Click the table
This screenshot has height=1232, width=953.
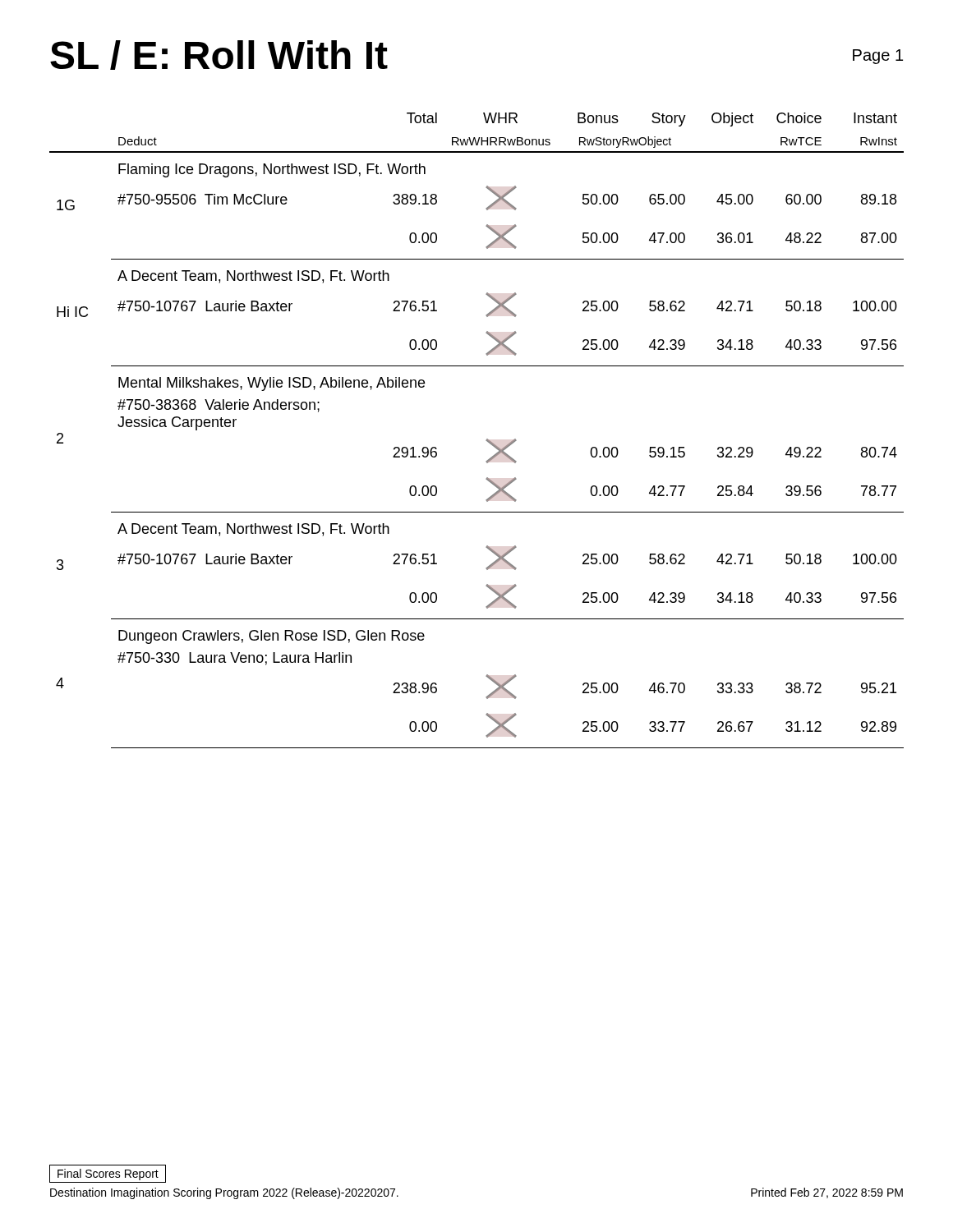click(476, 428)
